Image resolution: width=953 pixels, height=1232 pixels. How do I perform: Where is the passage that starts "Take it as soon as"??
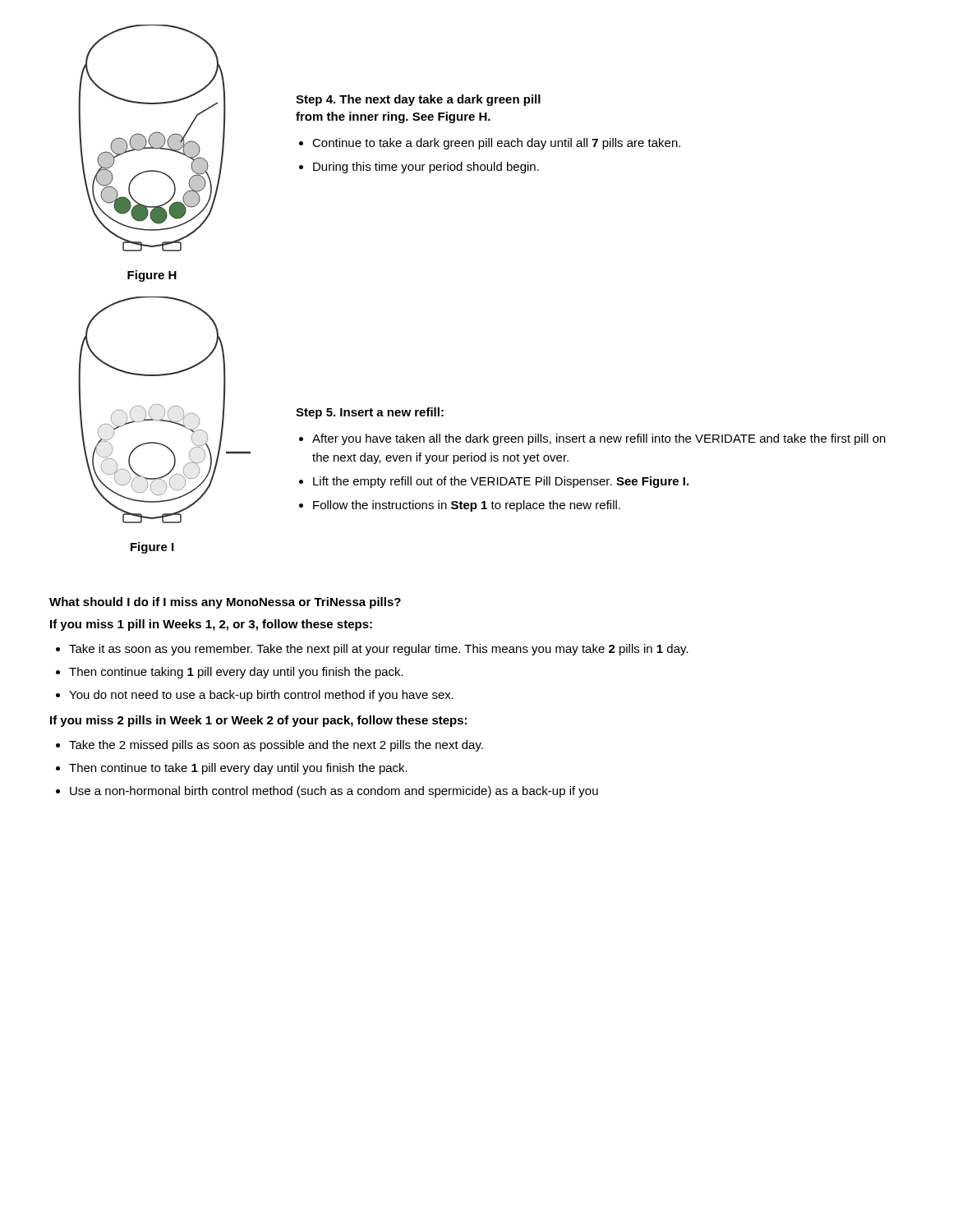pyautogui.click(x=379, y=648)
